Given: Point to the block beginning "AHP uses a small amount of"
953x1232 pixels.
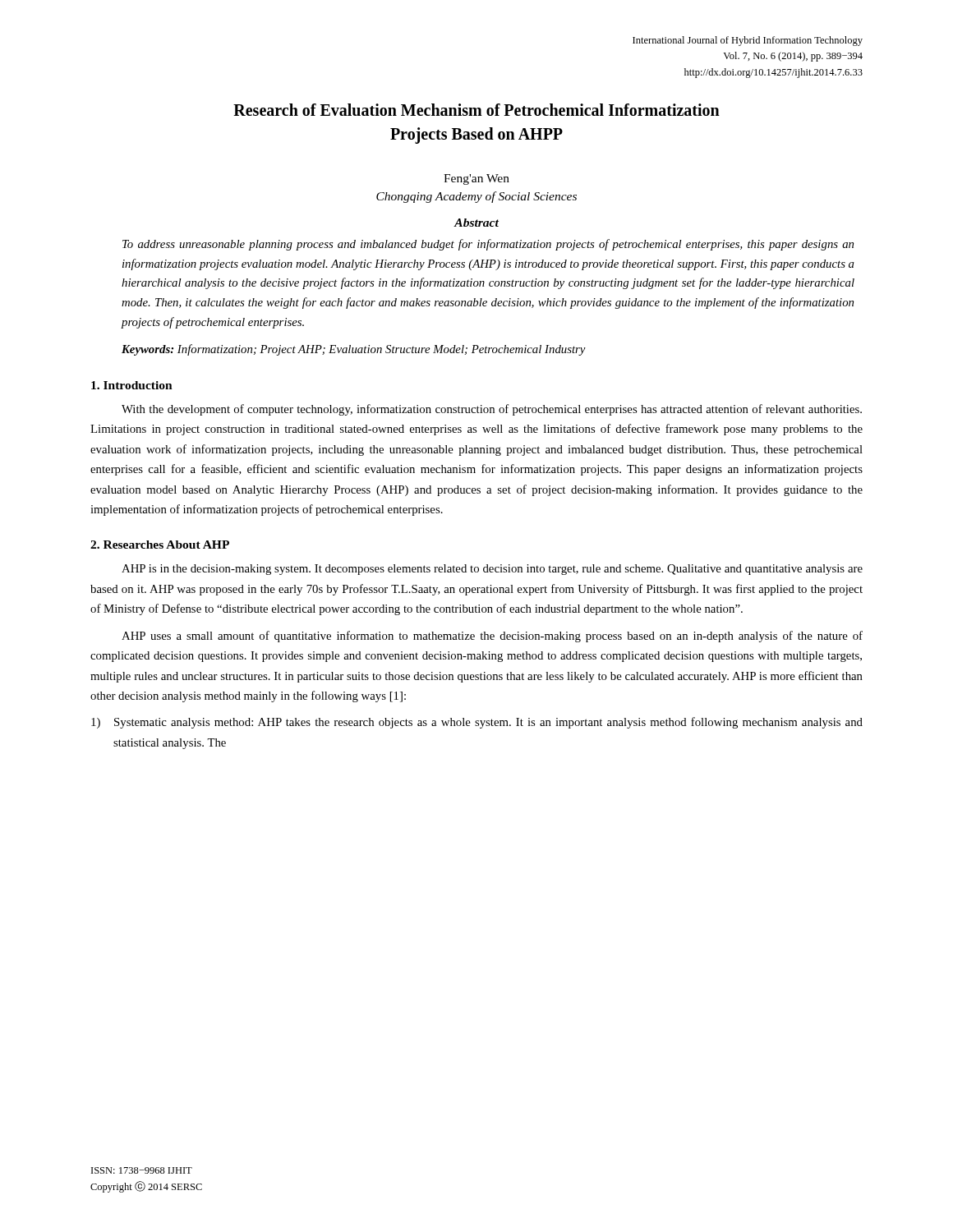Looking at the screenshot, I should (x=476, y=666).
